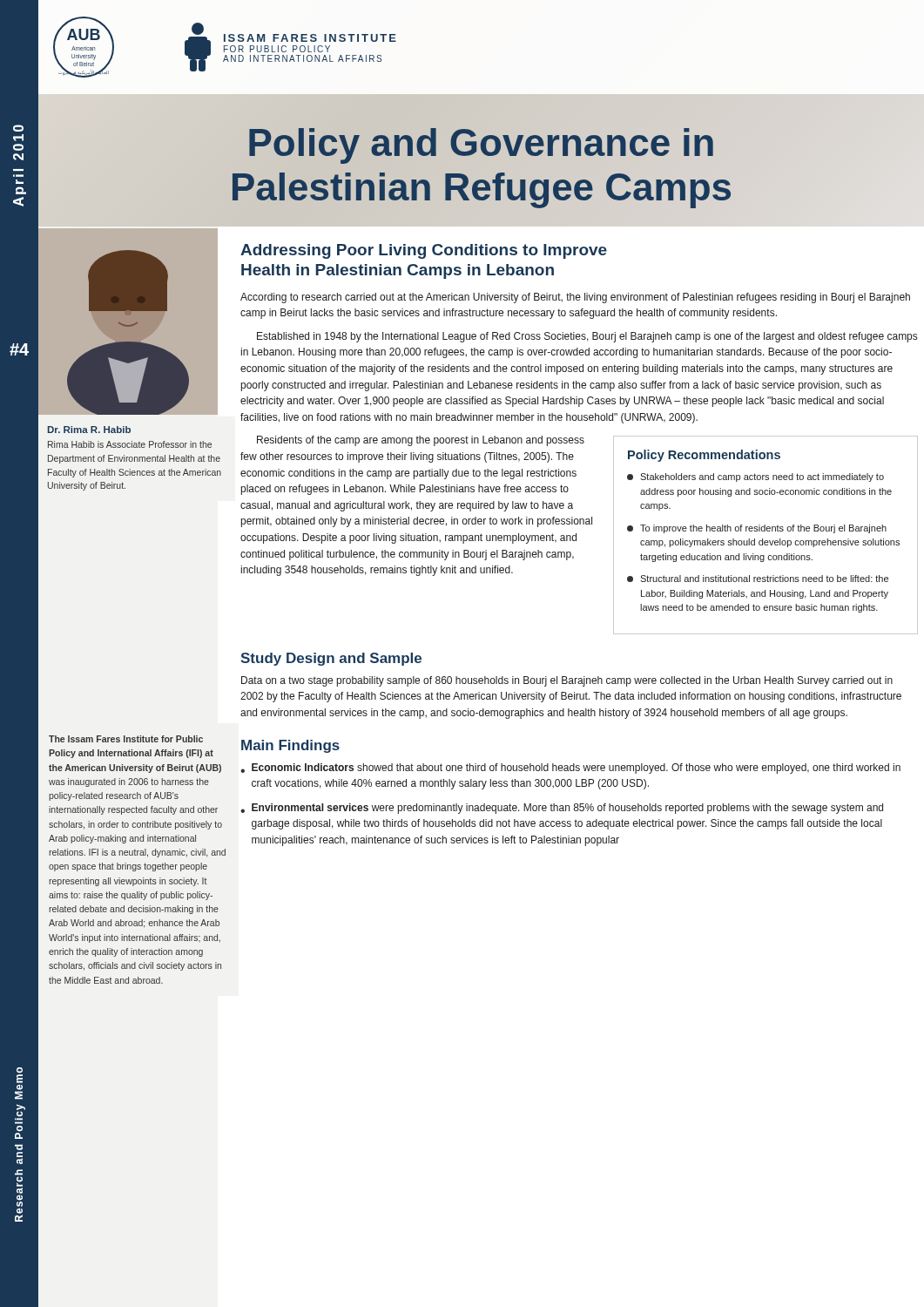The height and width of the screenshot is (1307, 924).
Task: Locate the element starting "Stakeholders and camp"
Action: (765, 492)
